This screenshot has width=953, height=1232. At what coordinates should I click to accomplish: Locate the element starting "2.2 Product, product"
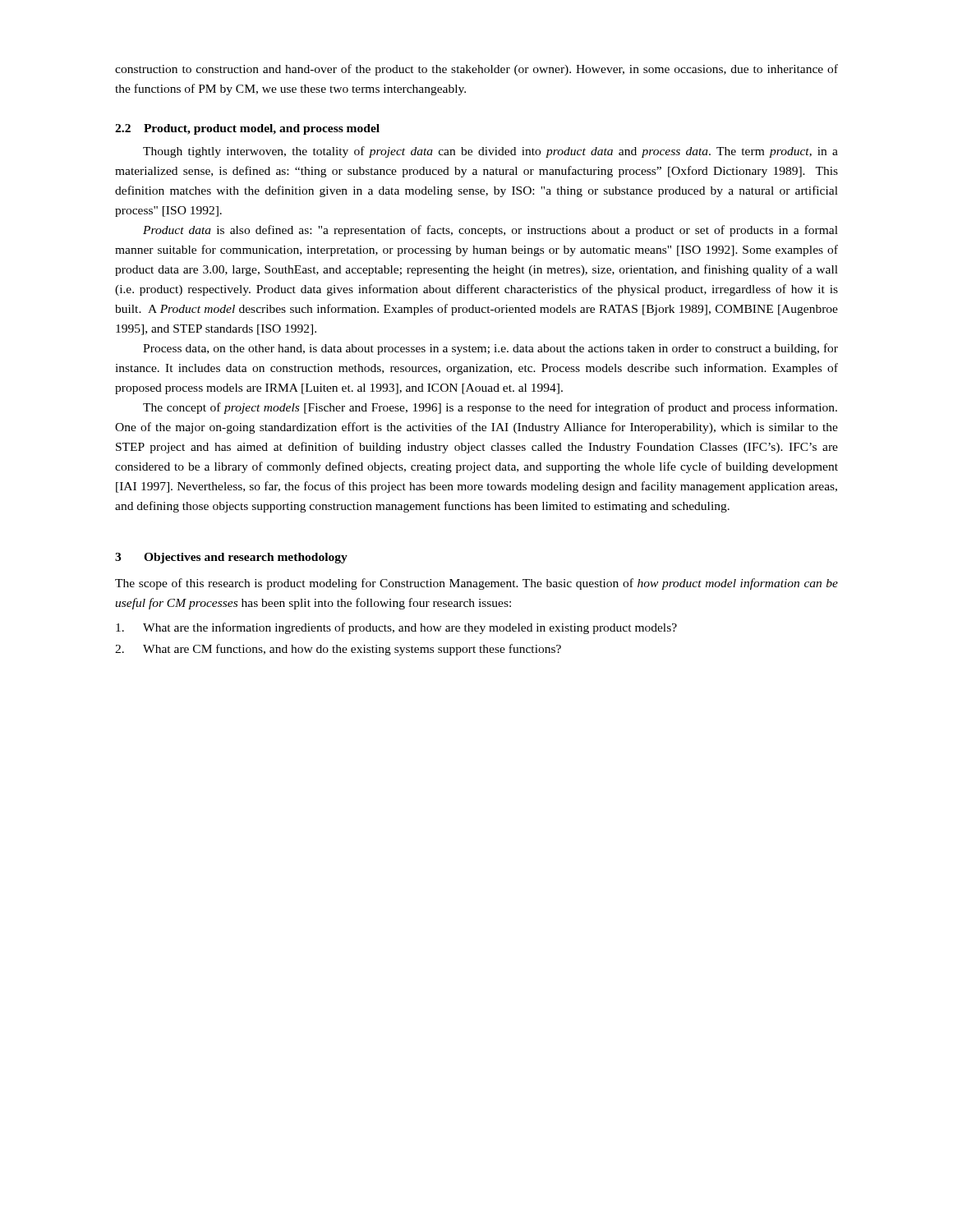pyautogui.click(x=247, y=129)
